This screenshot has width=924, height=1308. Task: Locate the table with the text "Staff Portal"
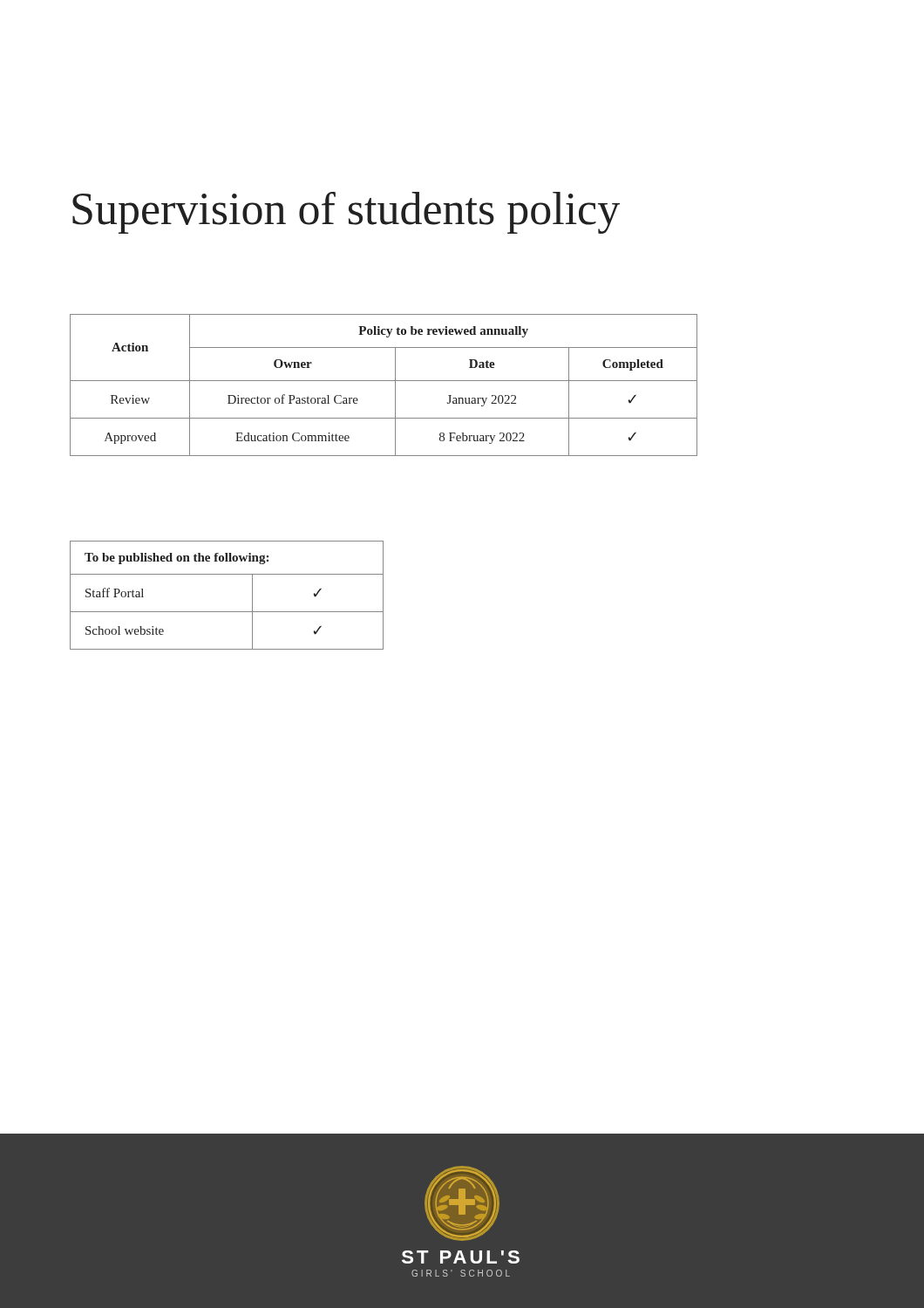click(227, 595)
